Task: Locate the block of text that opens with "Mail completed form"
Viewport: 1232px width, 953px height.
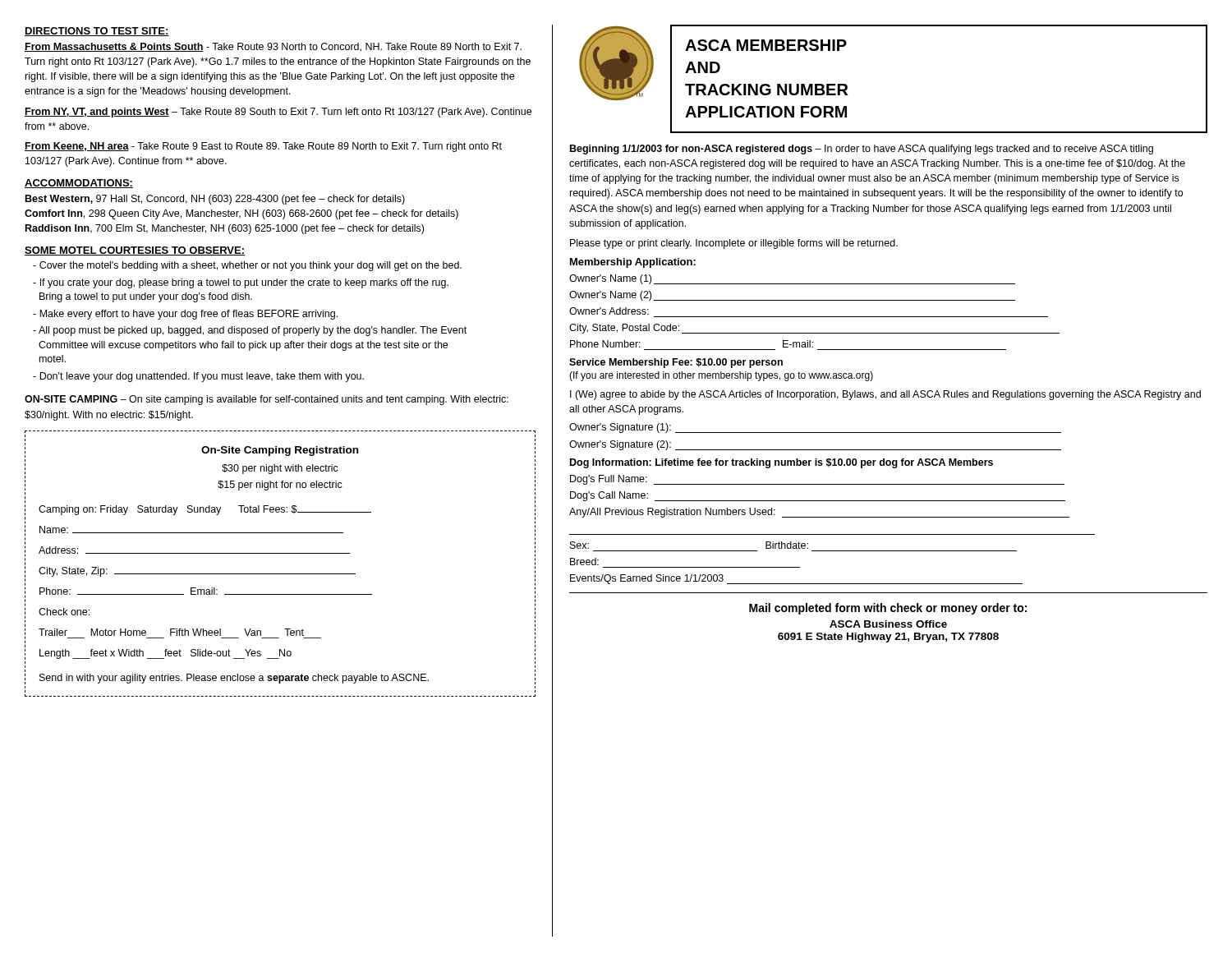Action: 888,608
